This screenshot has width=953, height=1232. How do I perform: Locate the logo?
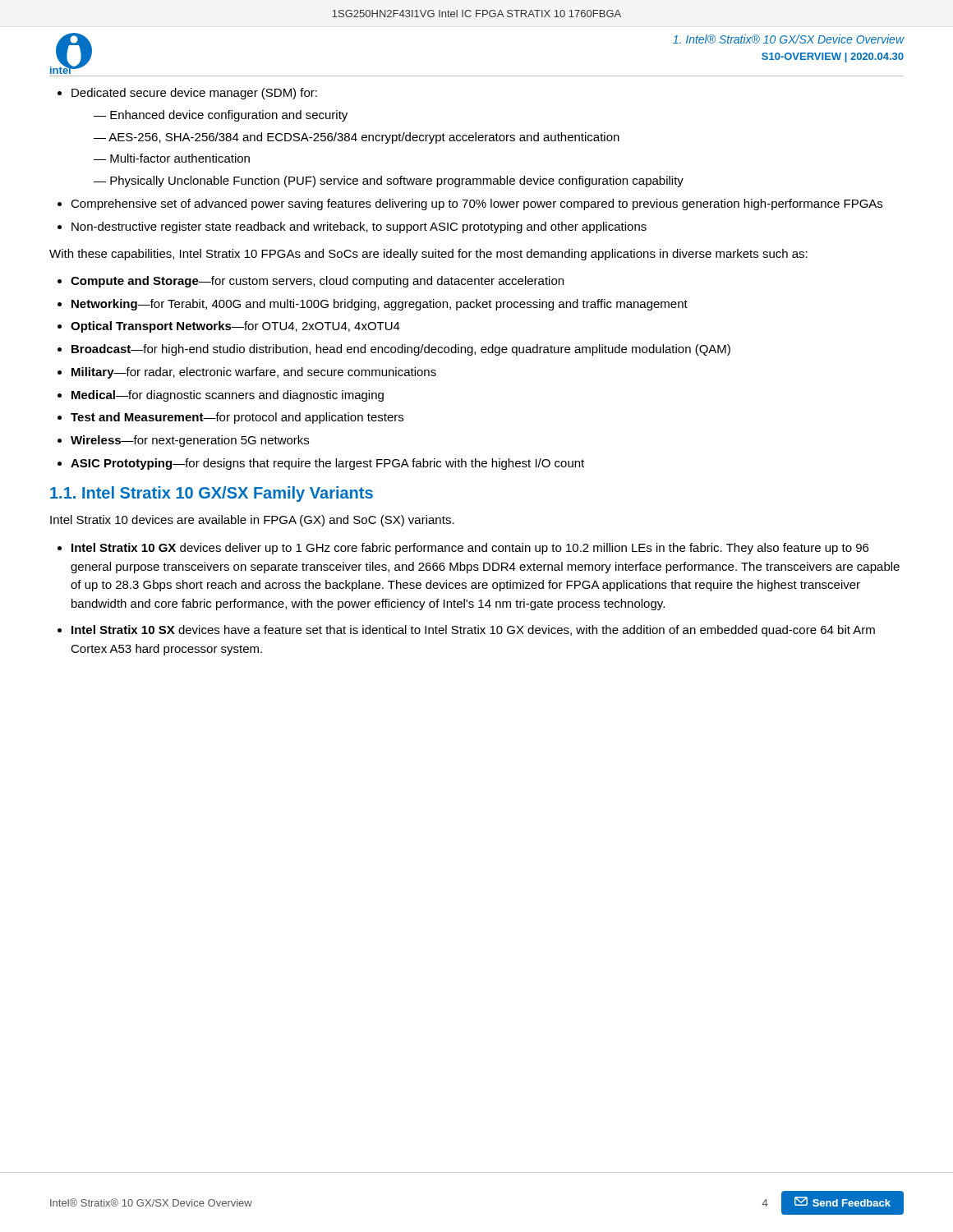point(81,55)
